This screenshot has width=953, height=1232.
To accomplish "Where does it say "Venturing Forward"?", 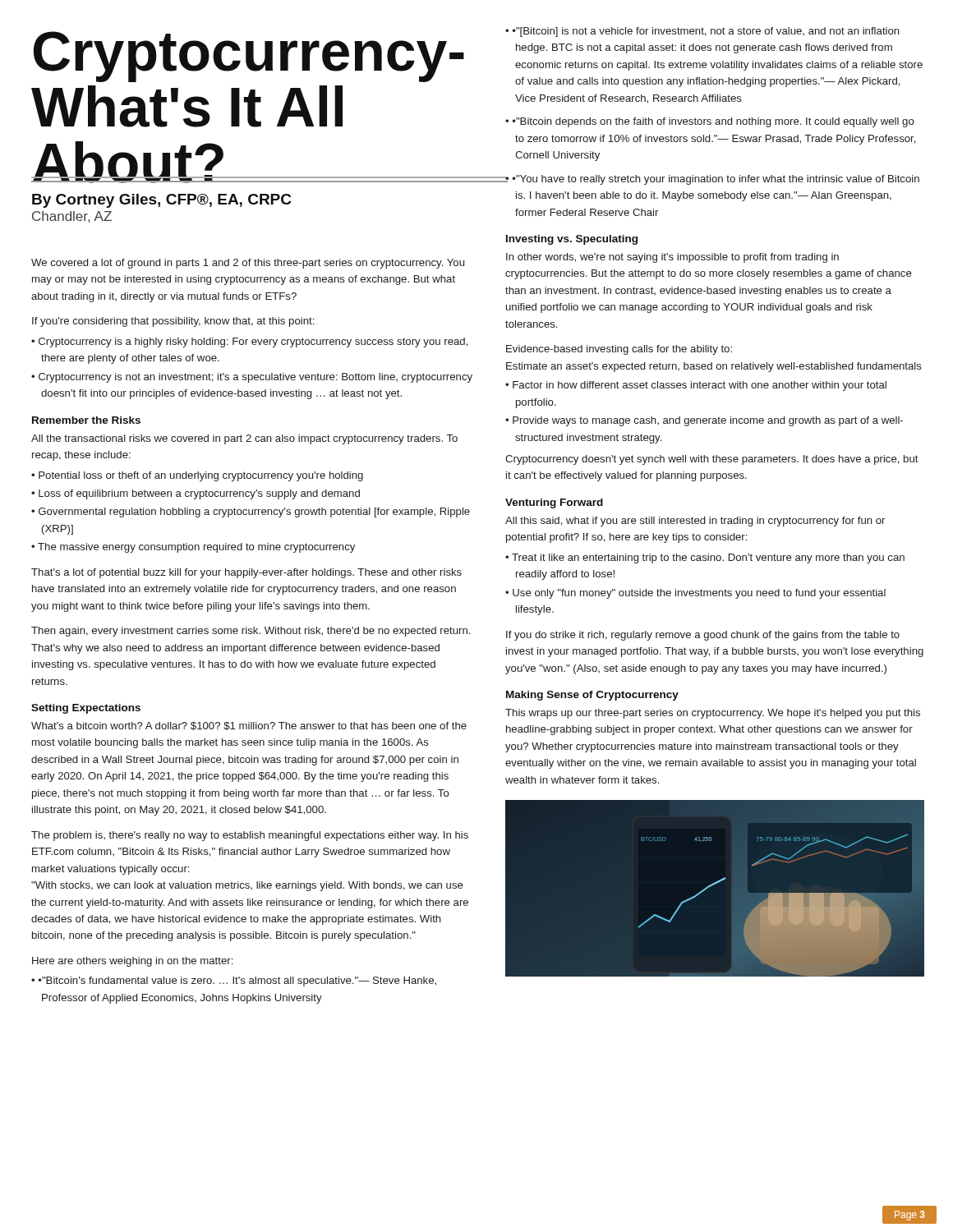I will coord(554,502).
